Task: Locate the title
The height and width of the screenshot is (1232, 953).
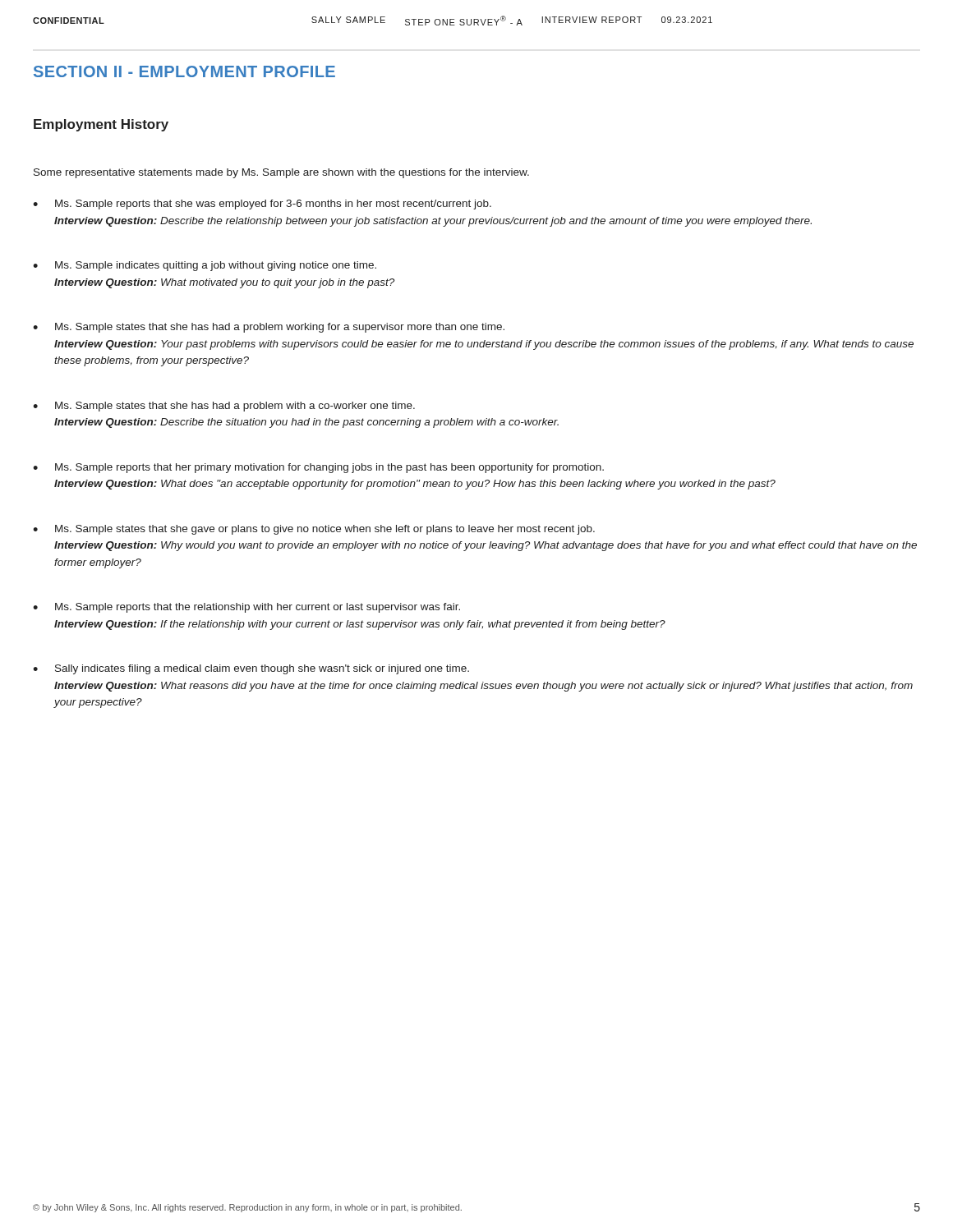Action: [x=476, y=72]
